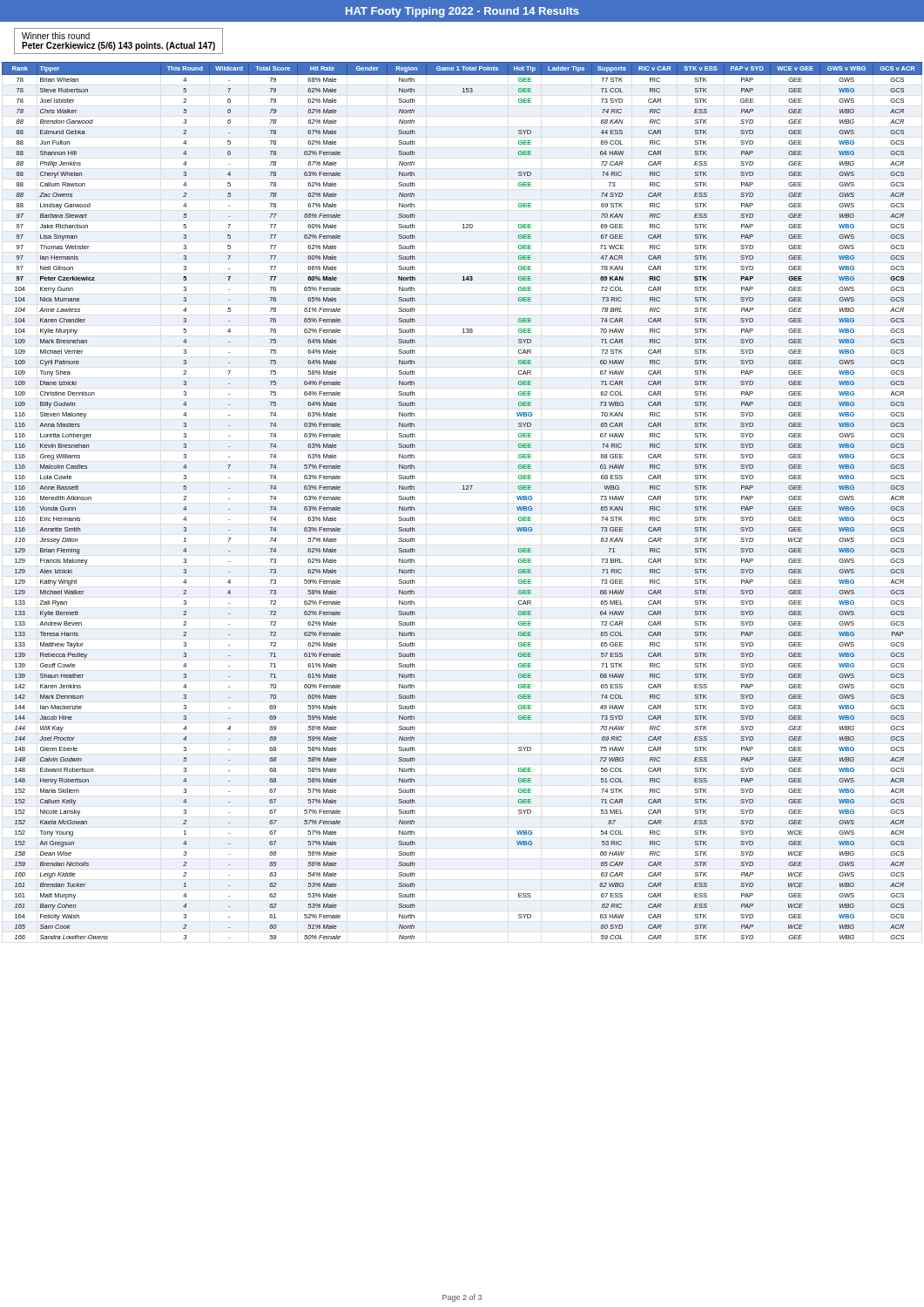Image resolution: width=924 pixels, height=1307 pixels.
Task: Click the title
Action: click(462, 11)
